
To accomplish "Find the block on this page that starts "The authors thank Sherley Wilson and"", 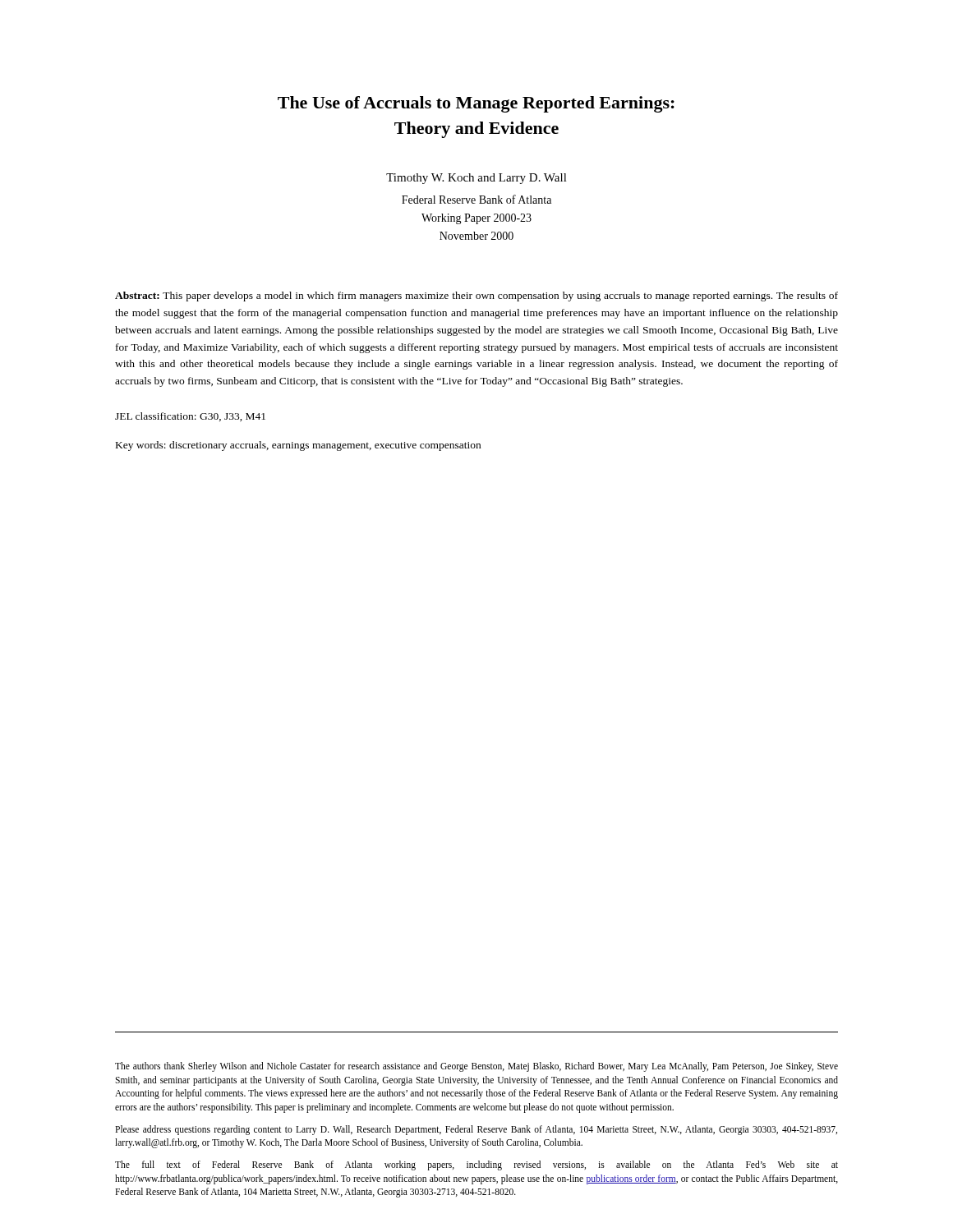I will pyautogui.click(x=476, y=1087).
